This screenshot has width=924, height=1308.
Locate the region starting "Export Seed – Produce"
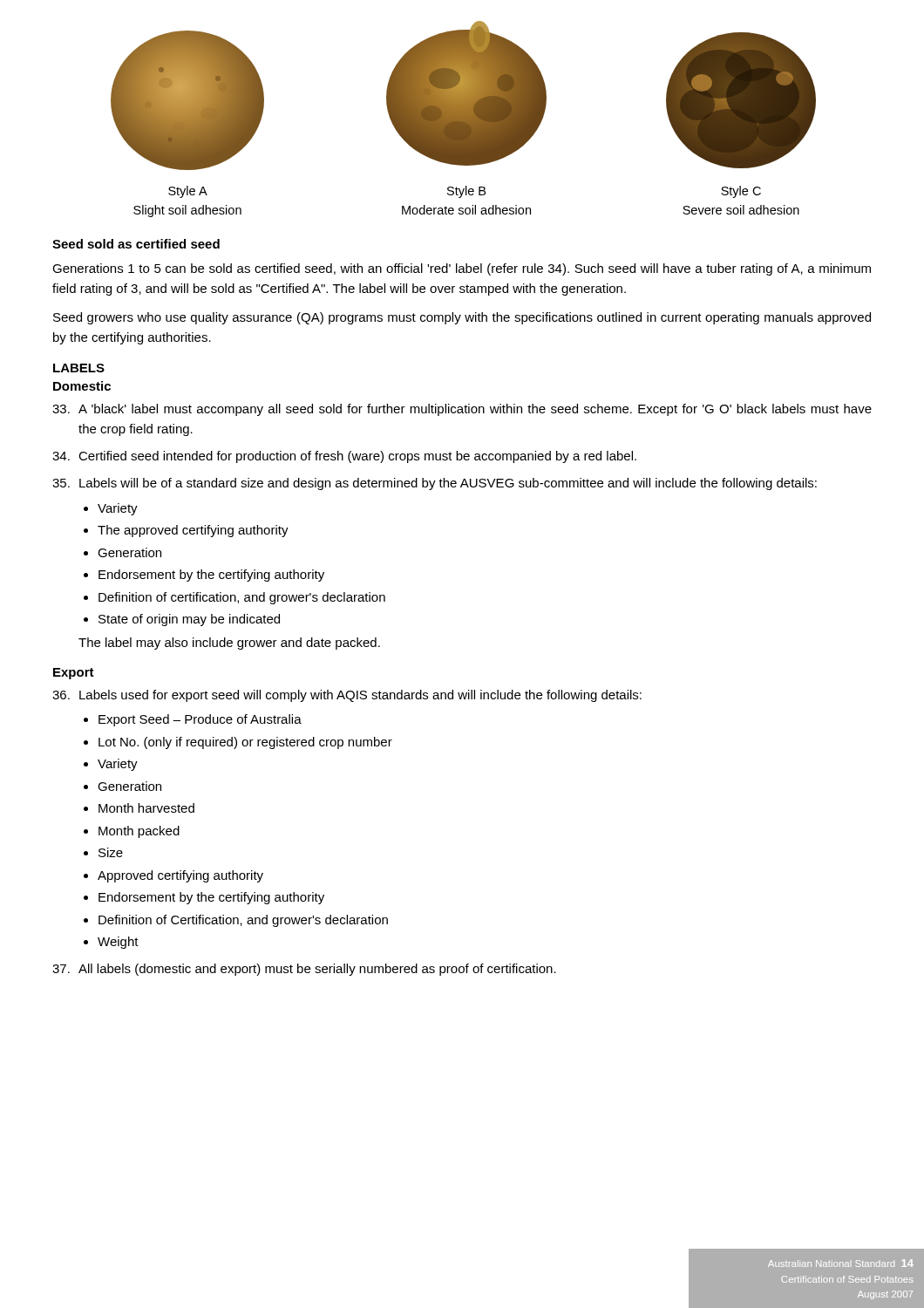click(x=193, y=720)
